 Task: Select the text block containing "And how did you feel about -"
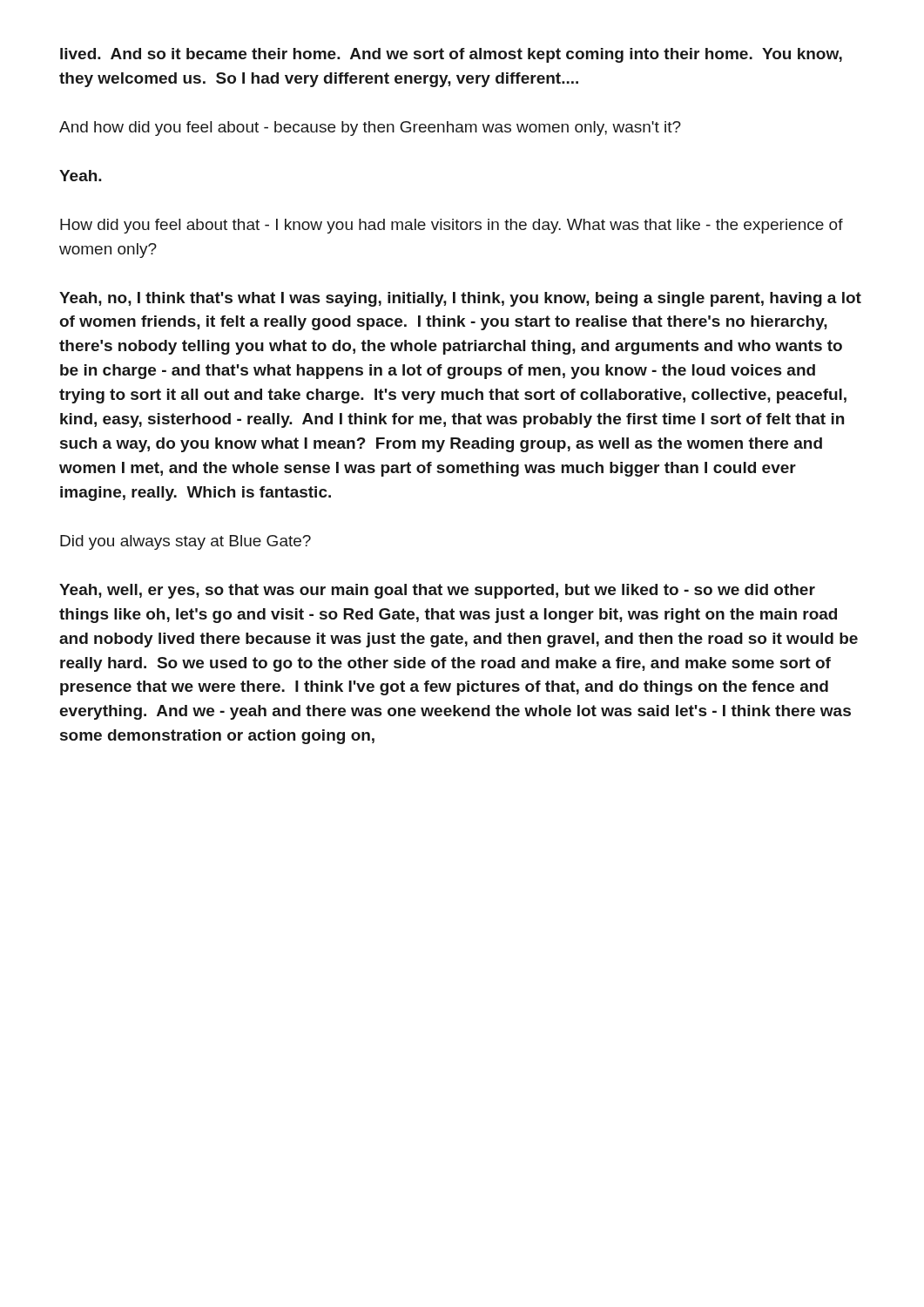pos(370,127)
